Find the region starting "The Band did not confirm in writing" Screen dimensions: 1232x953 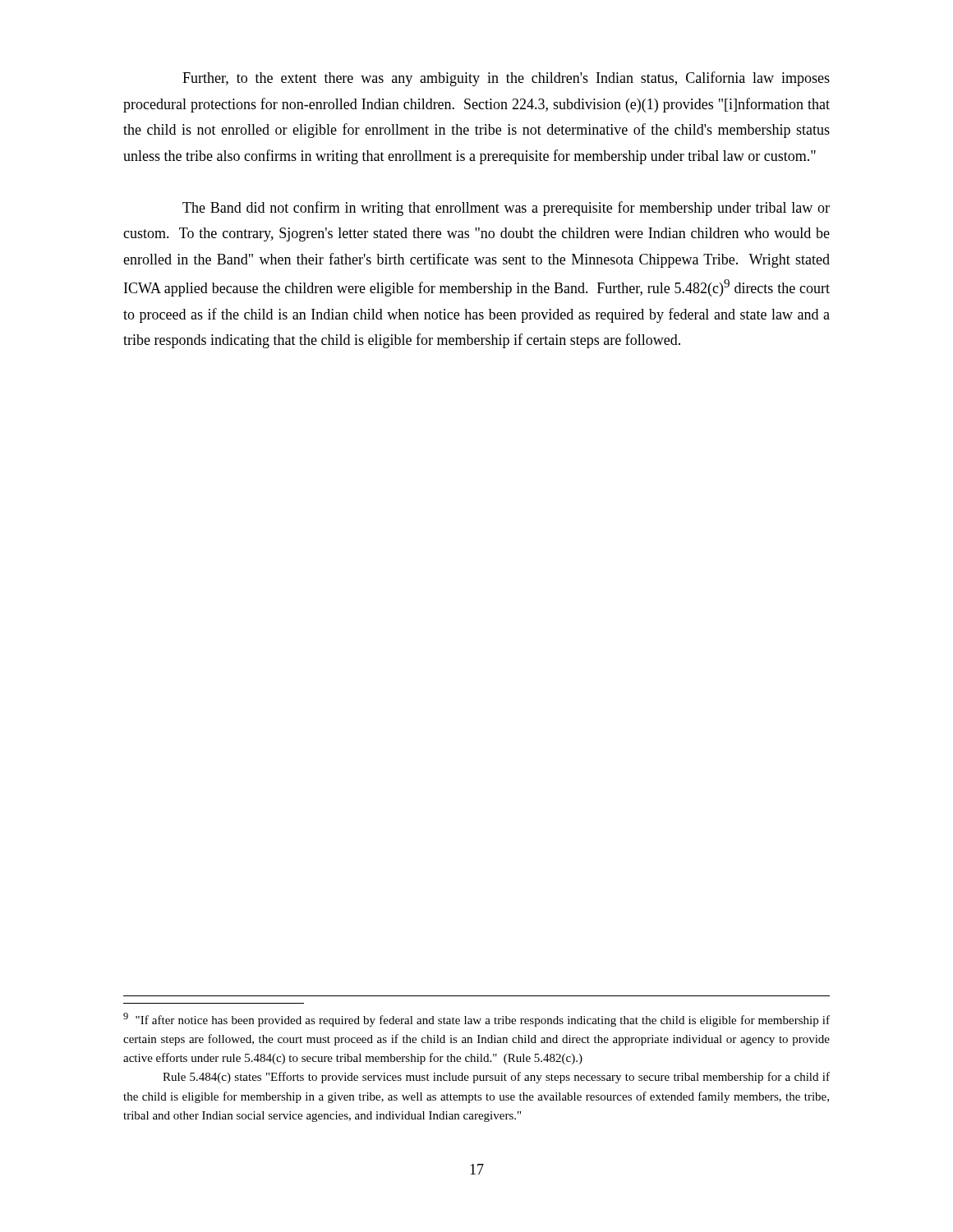(476, 274)
